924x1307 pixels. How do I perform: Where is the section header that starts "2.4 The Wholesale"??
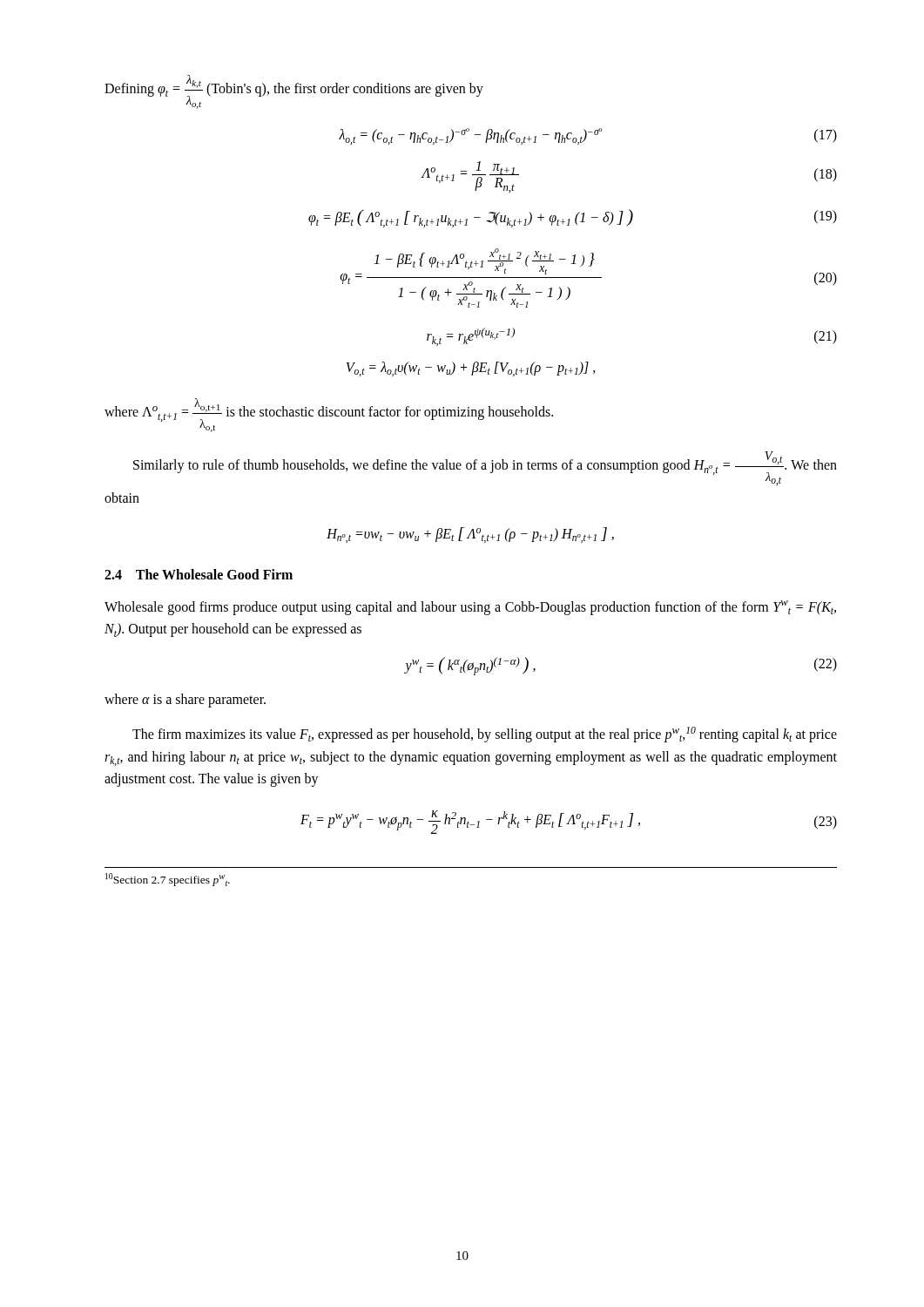(199, 575)
